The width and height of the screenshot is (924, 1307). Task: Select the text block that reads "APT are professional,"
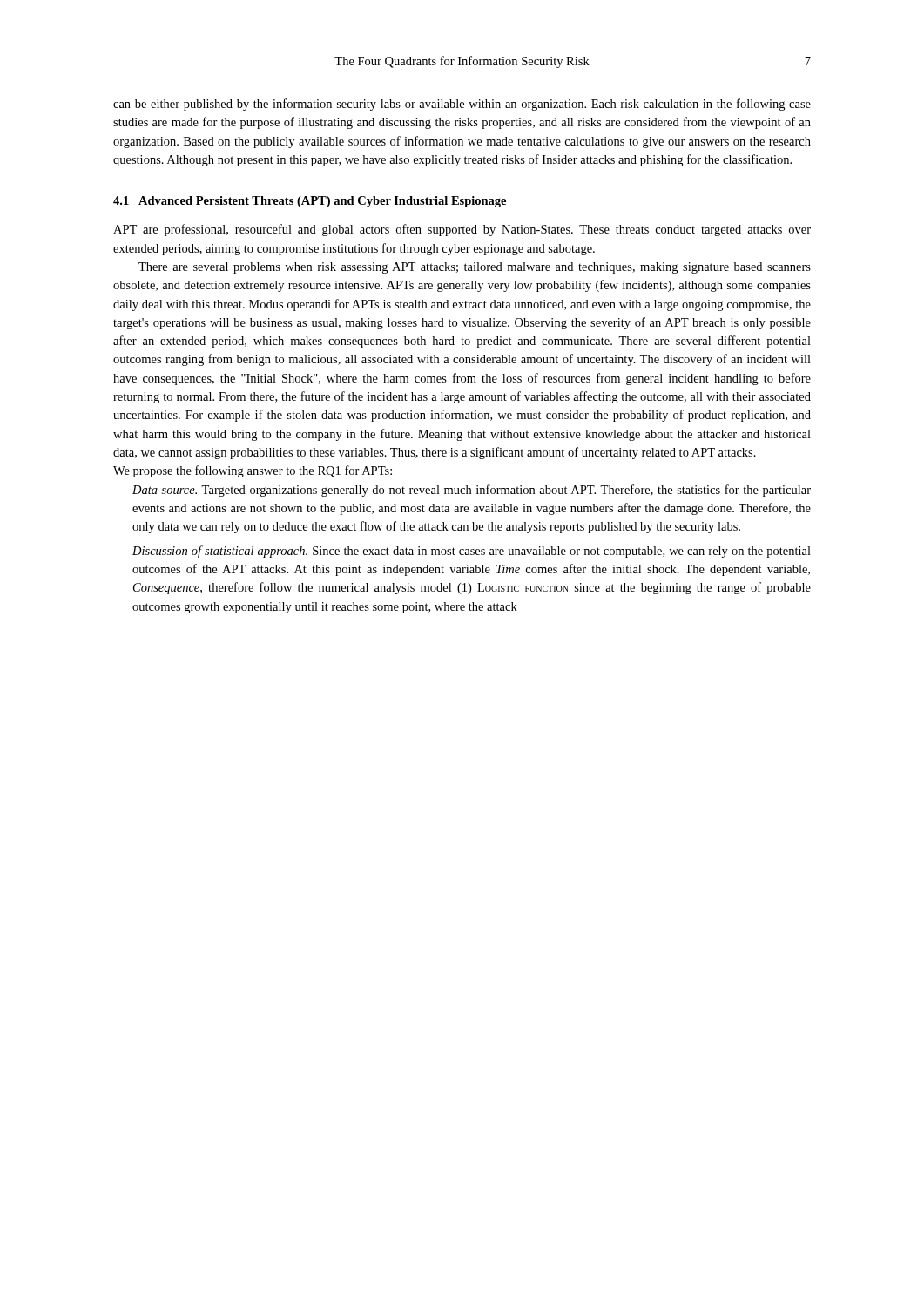pyautogui.click(x=462, y=351)
